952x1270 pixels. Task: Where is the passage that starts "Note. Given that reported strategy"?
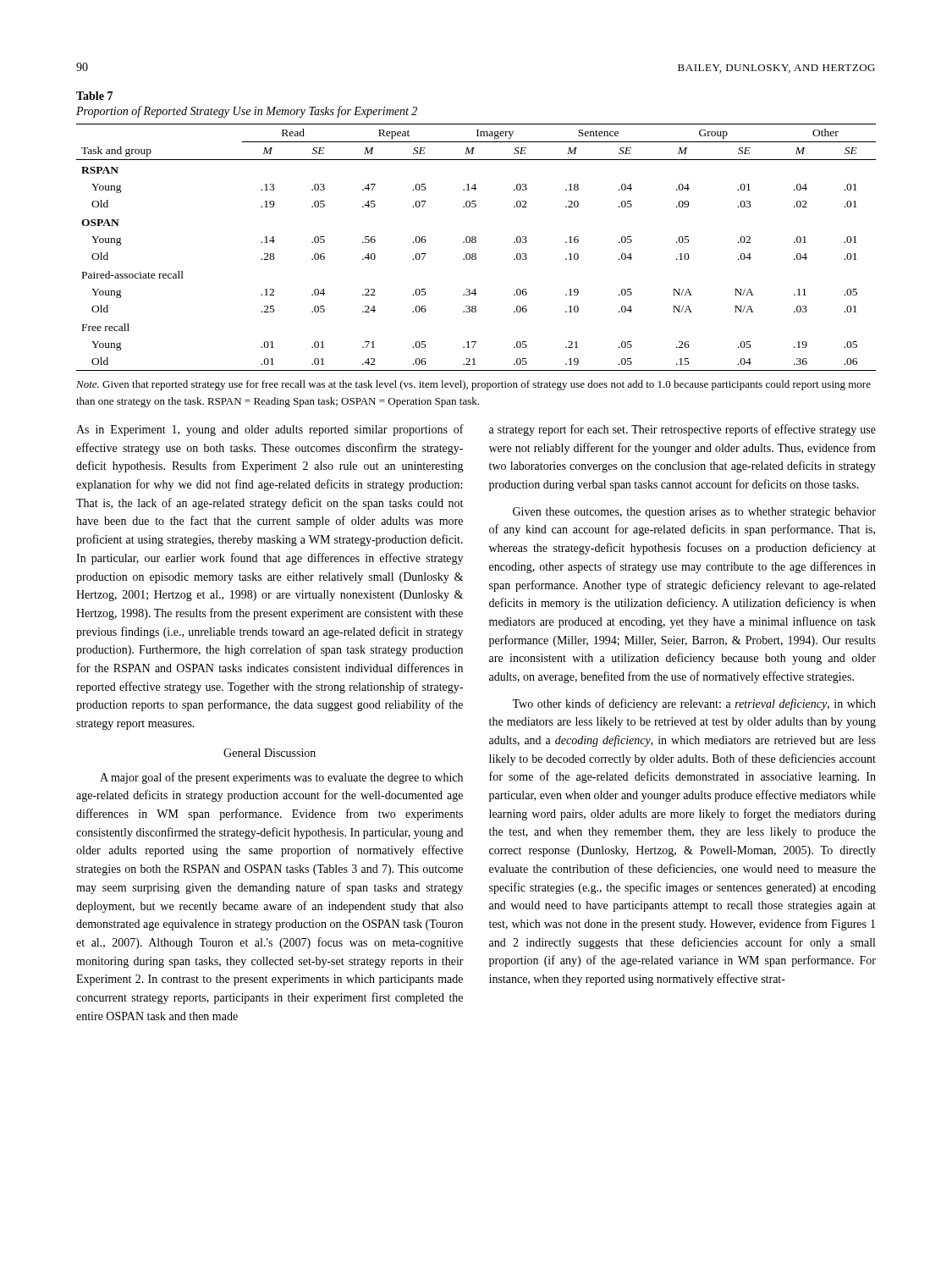pos(473,392)
